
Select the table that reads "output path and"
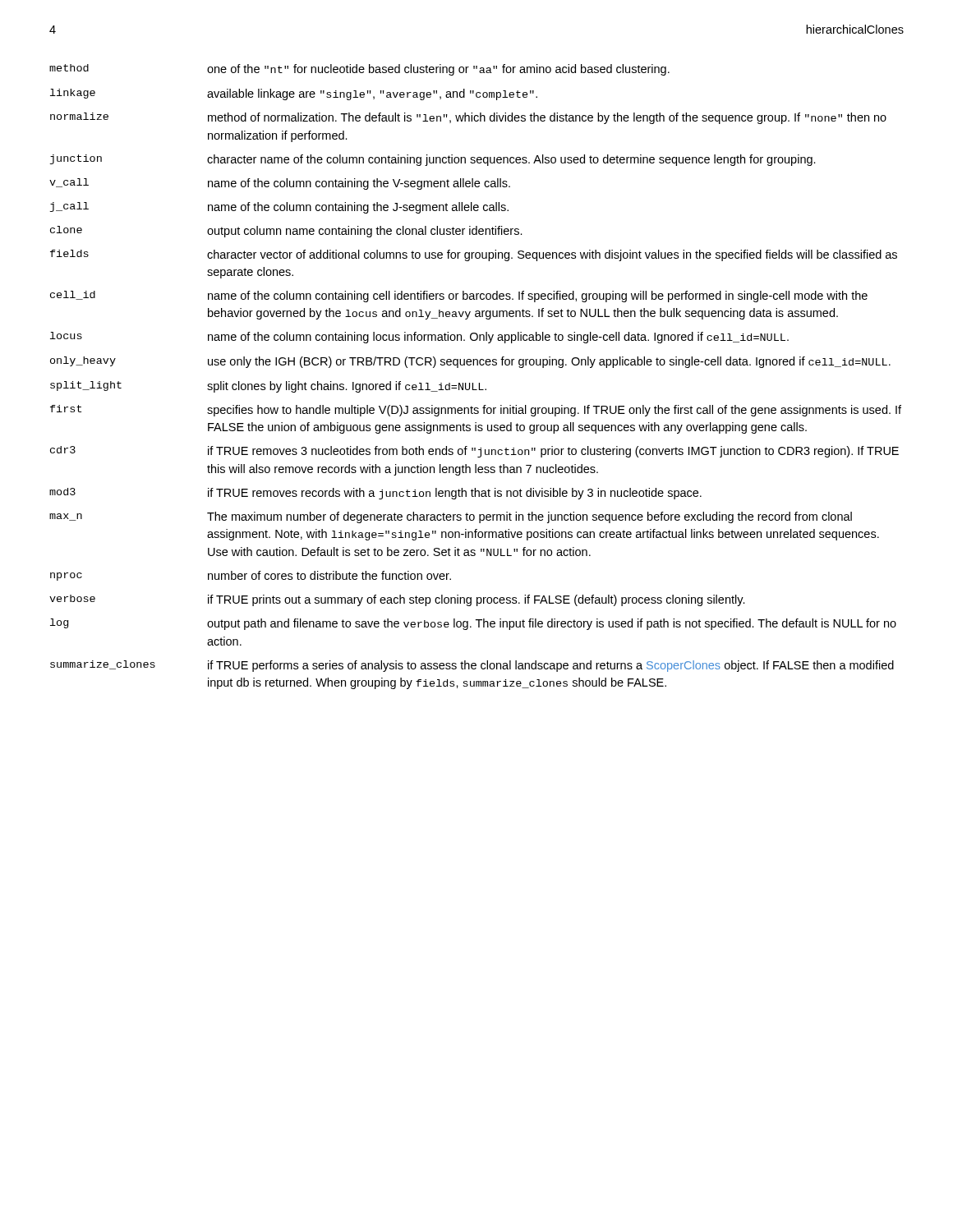[x=476, y=376]
